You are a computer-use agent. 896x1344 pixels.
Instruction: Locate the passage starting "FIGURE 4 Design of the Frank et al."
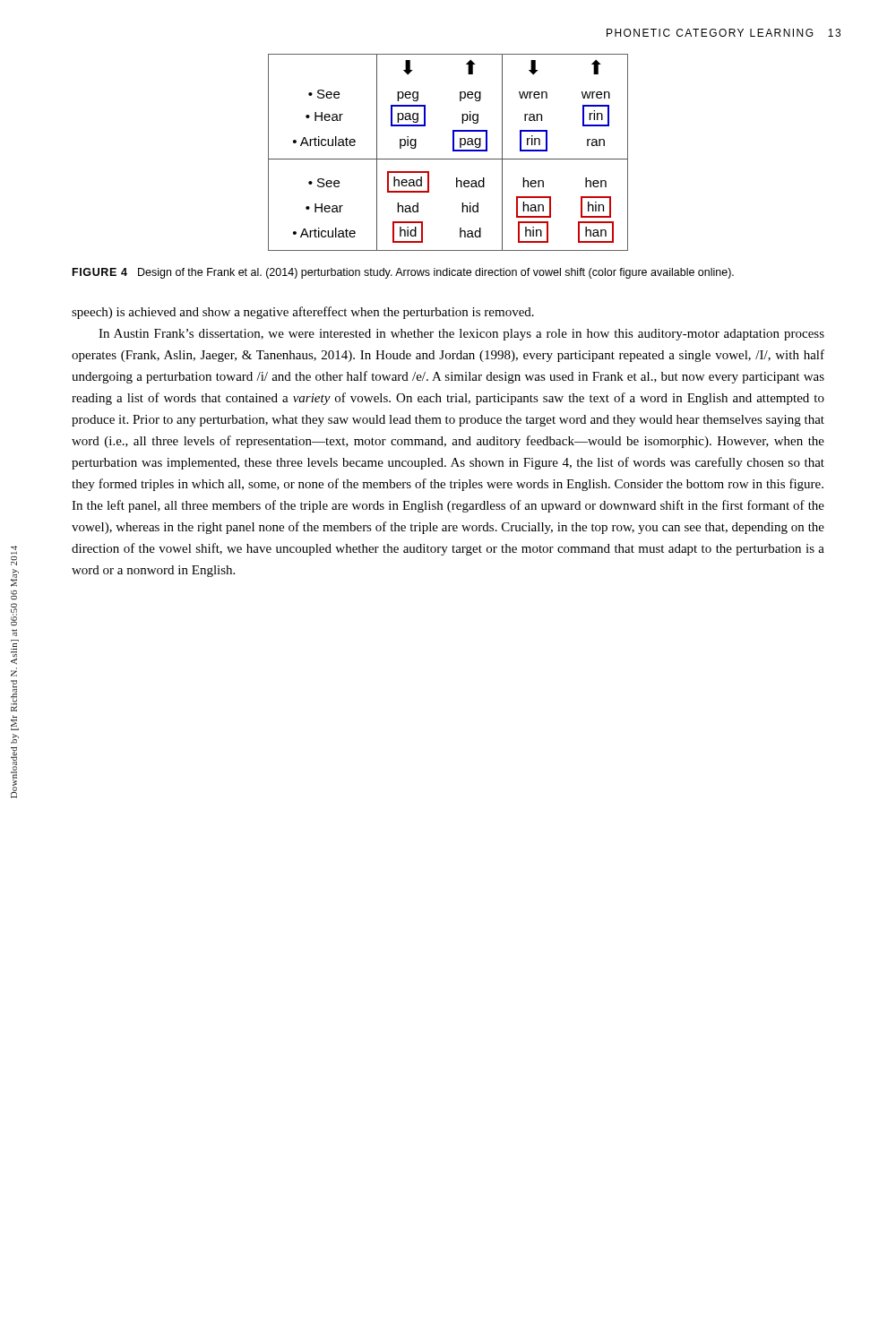pyautogui.click(x=403, y=272)
